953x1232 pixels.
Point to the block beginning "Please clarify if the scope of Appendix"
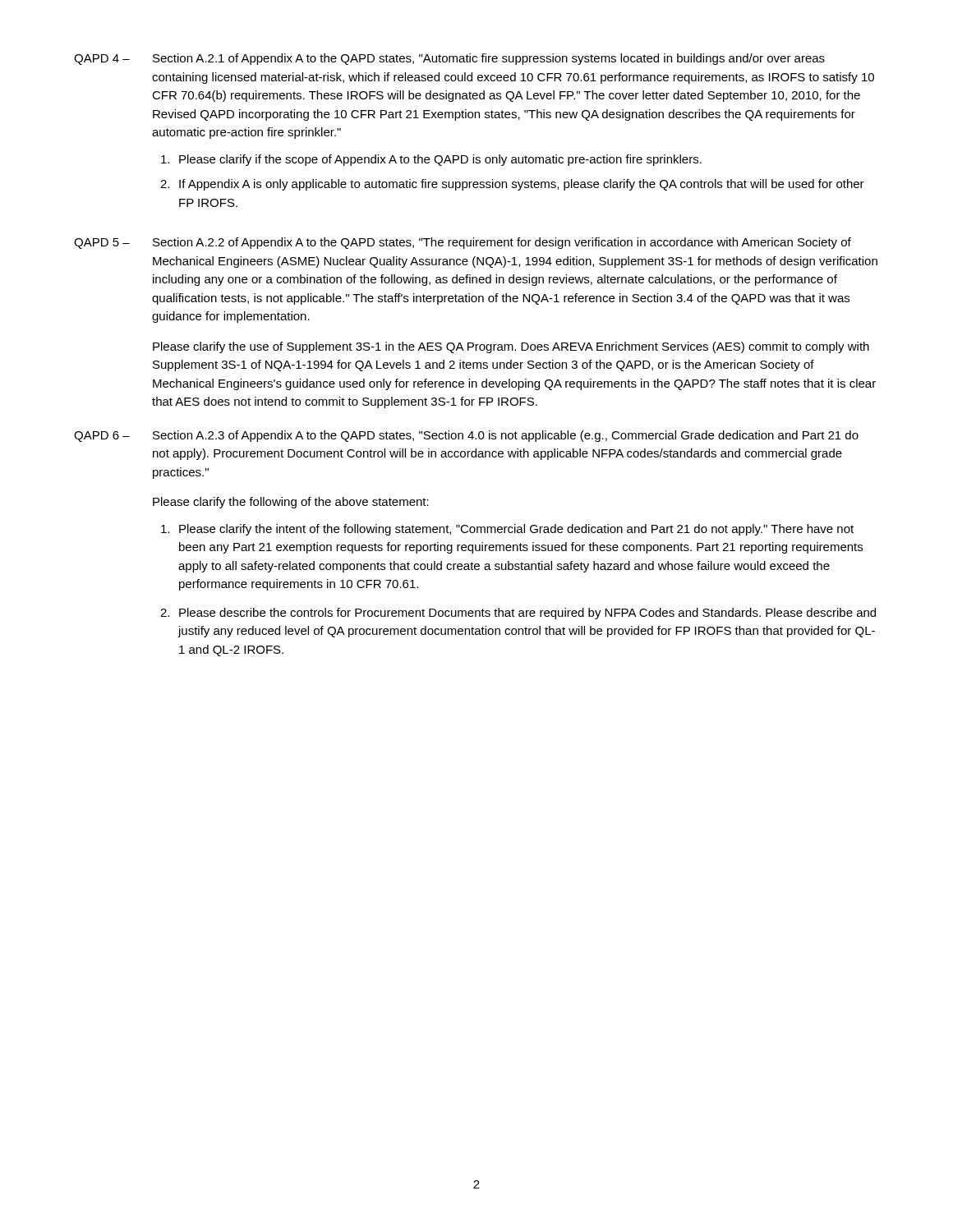431,159
